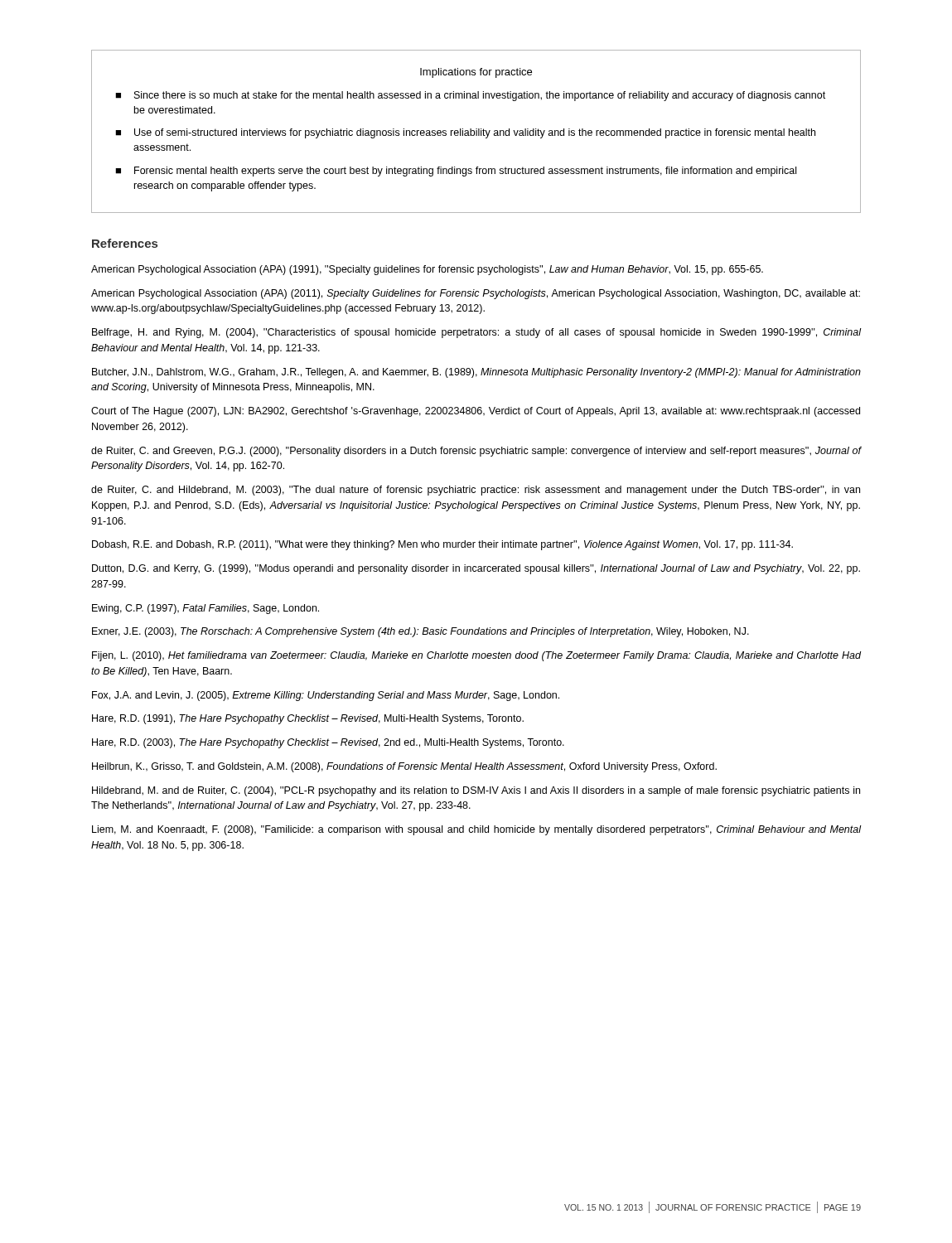Where is the passage that starts "■ Forensic mental health experts serve"?

(x=476, y=178)
